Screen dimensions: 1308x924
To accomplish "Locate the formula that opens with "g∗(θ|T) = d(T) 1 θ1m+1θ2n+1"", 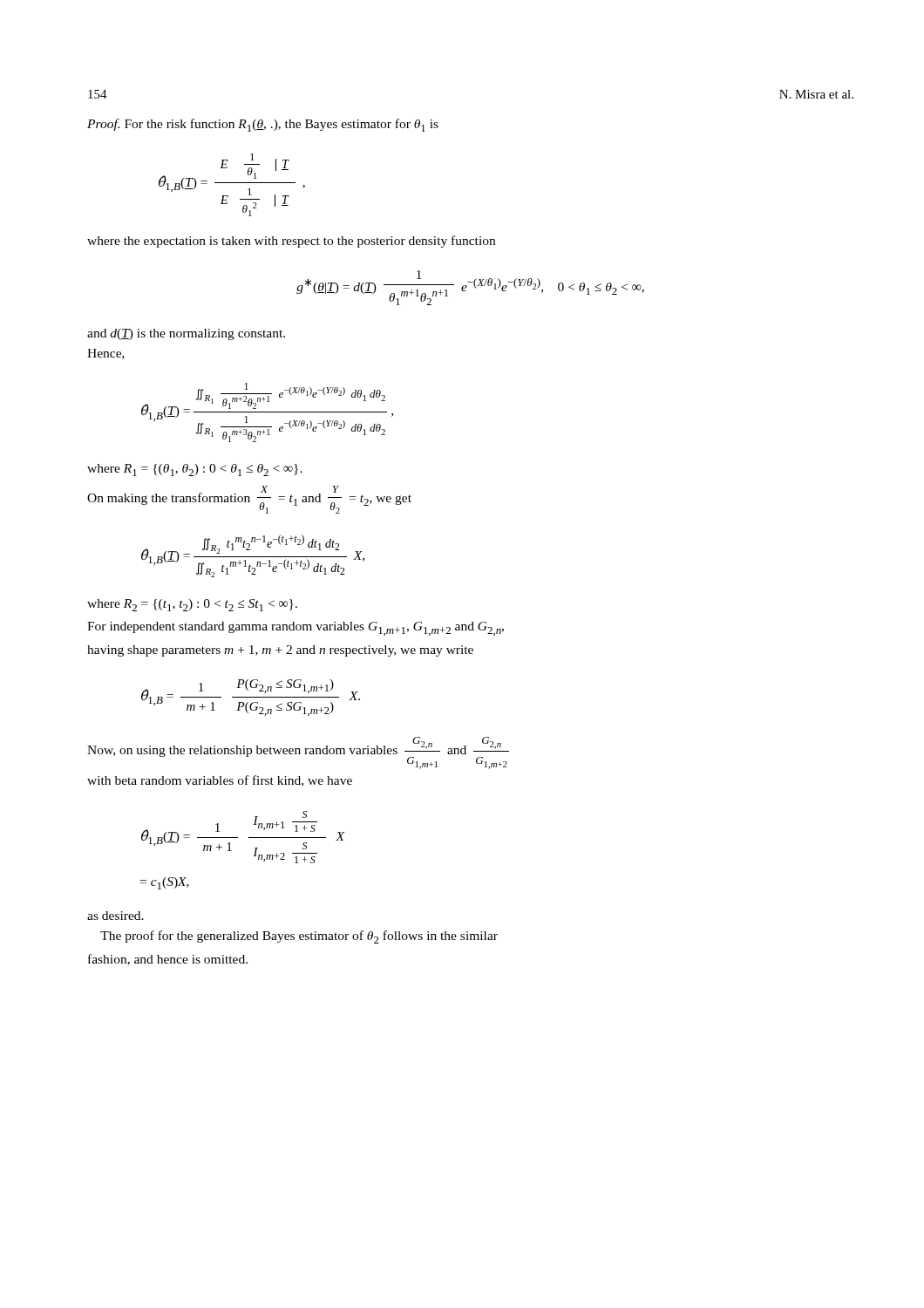I will [x=471, y=288].
